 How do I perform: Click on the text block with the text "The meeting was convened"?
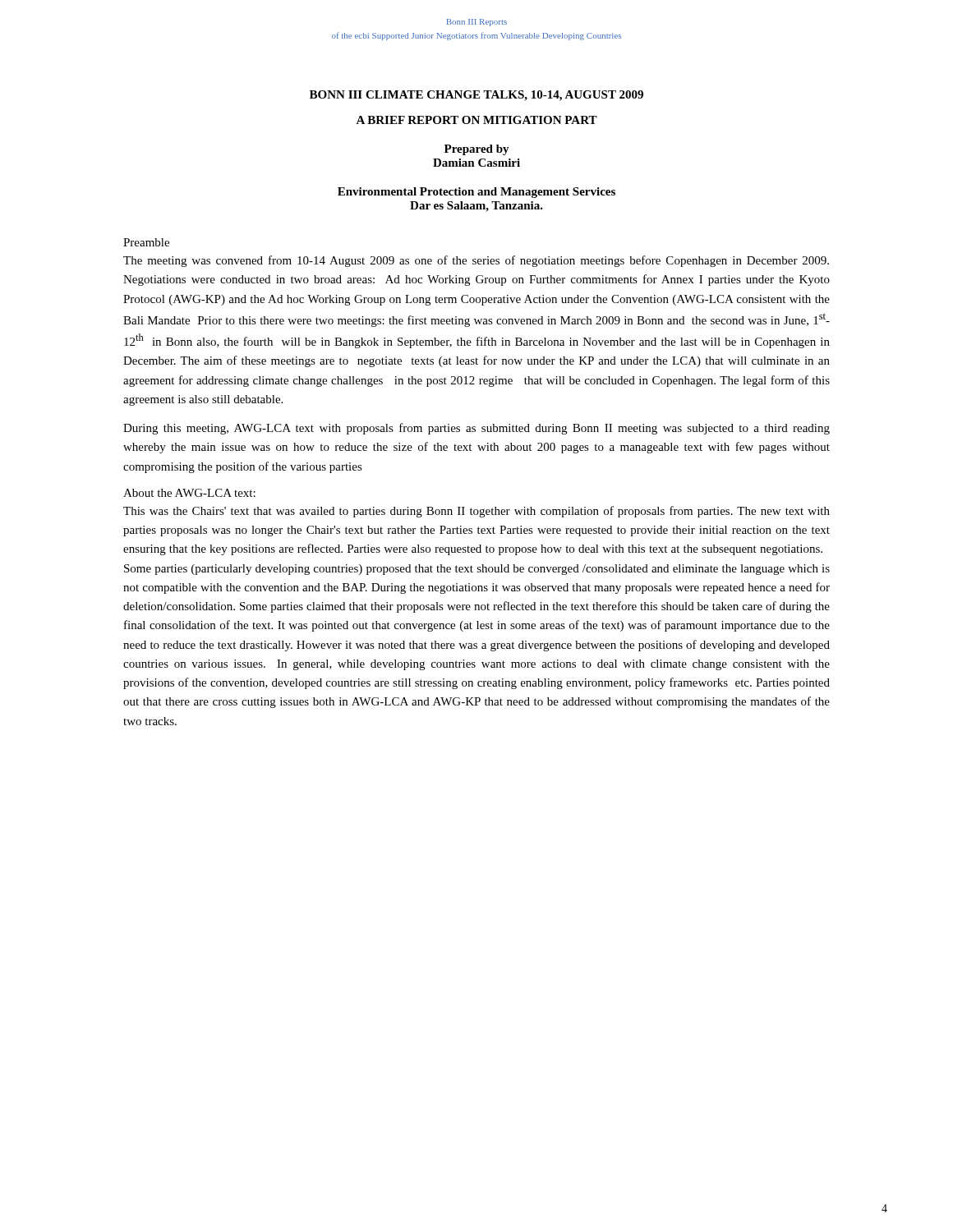coord(476,330)
